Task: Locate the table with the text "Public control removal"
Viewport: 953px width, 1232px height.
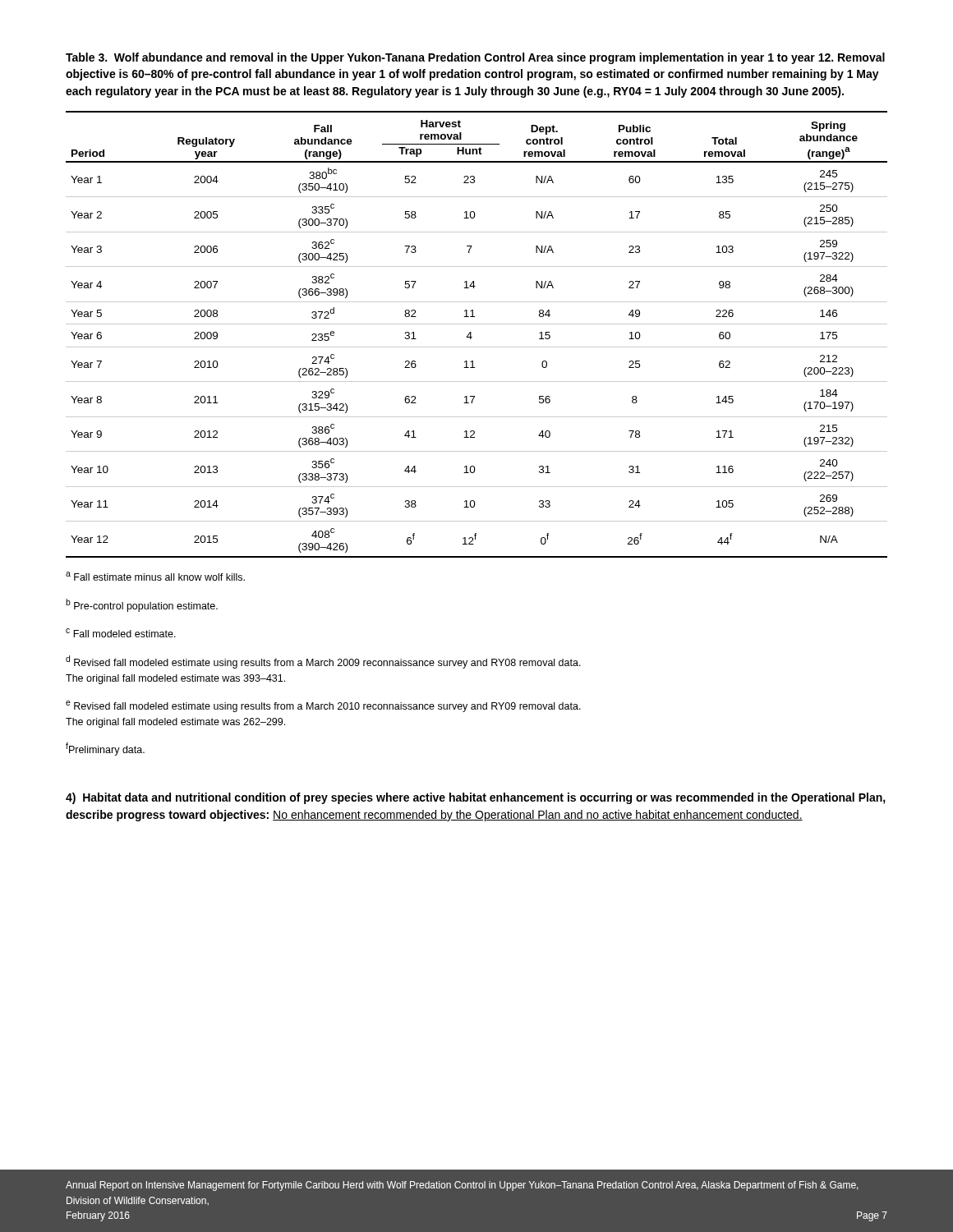Action: point(476,334)
